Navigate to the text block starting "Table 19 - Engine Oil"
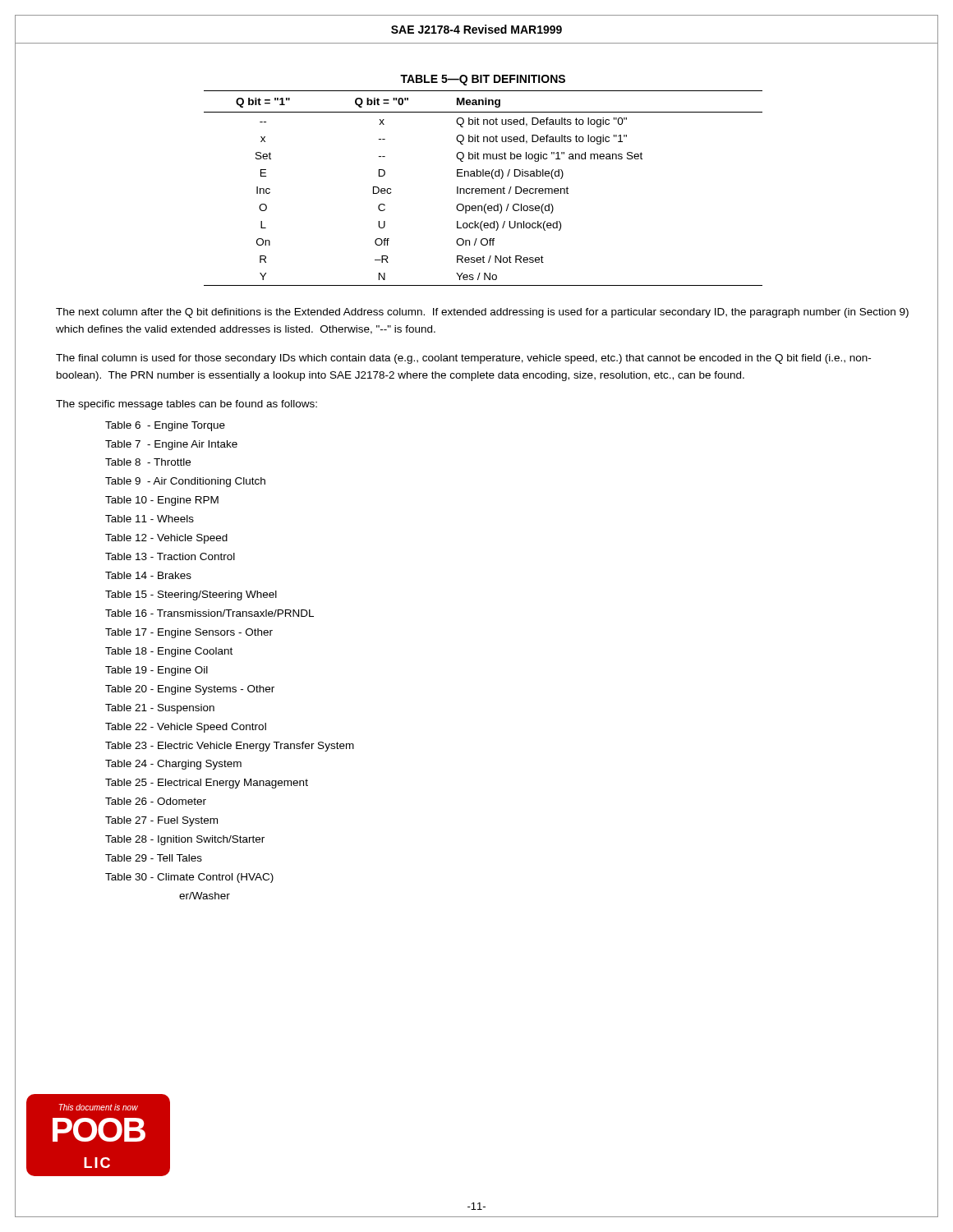The width and height of the screenshot is (953, 1232). [157, 670]
